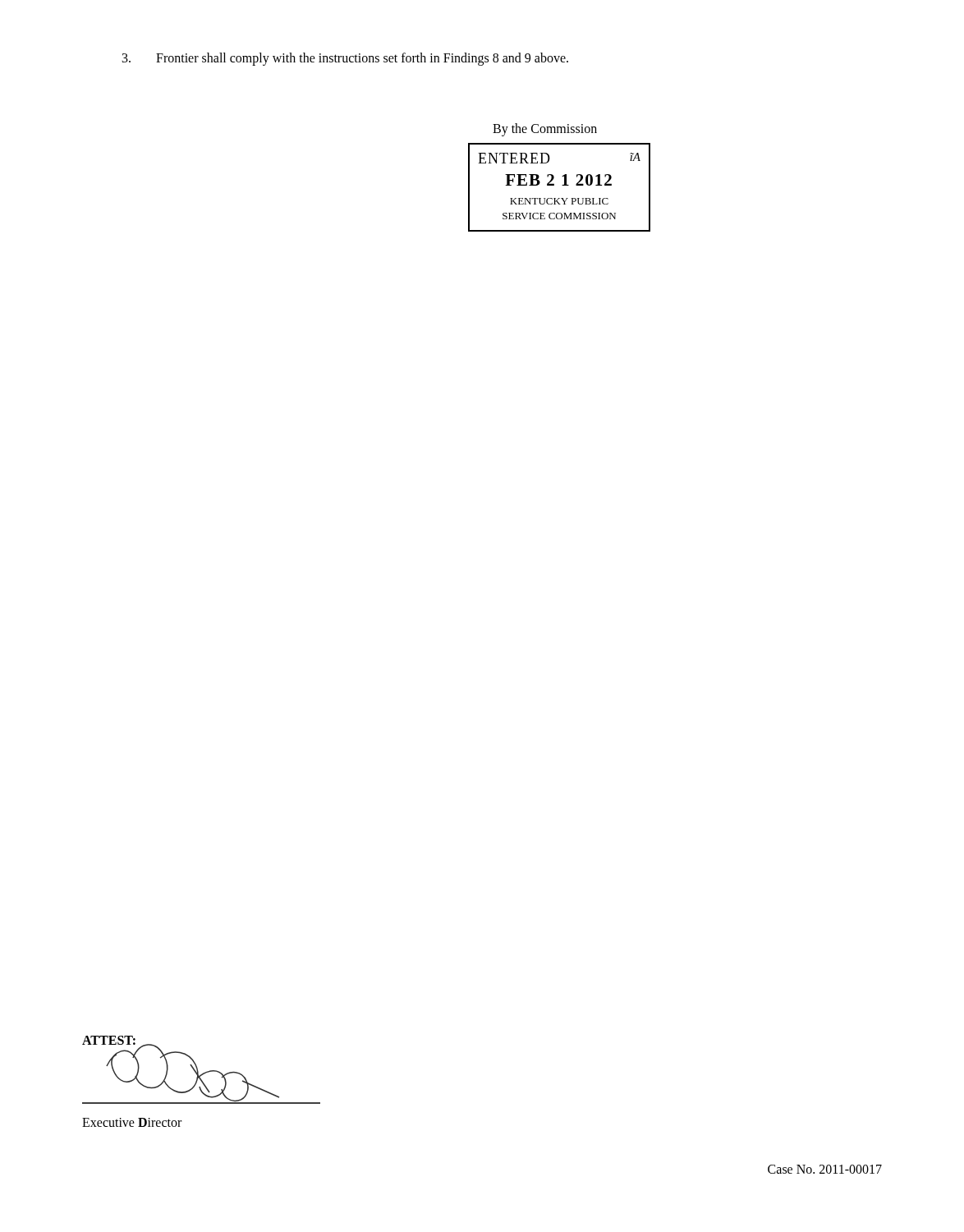The width and height of the screenshot is (964, 1232).
Task: Click on the element starting "3.Frontier shall comply with the"
Action: pyautogui.click(x=460, y=58)
